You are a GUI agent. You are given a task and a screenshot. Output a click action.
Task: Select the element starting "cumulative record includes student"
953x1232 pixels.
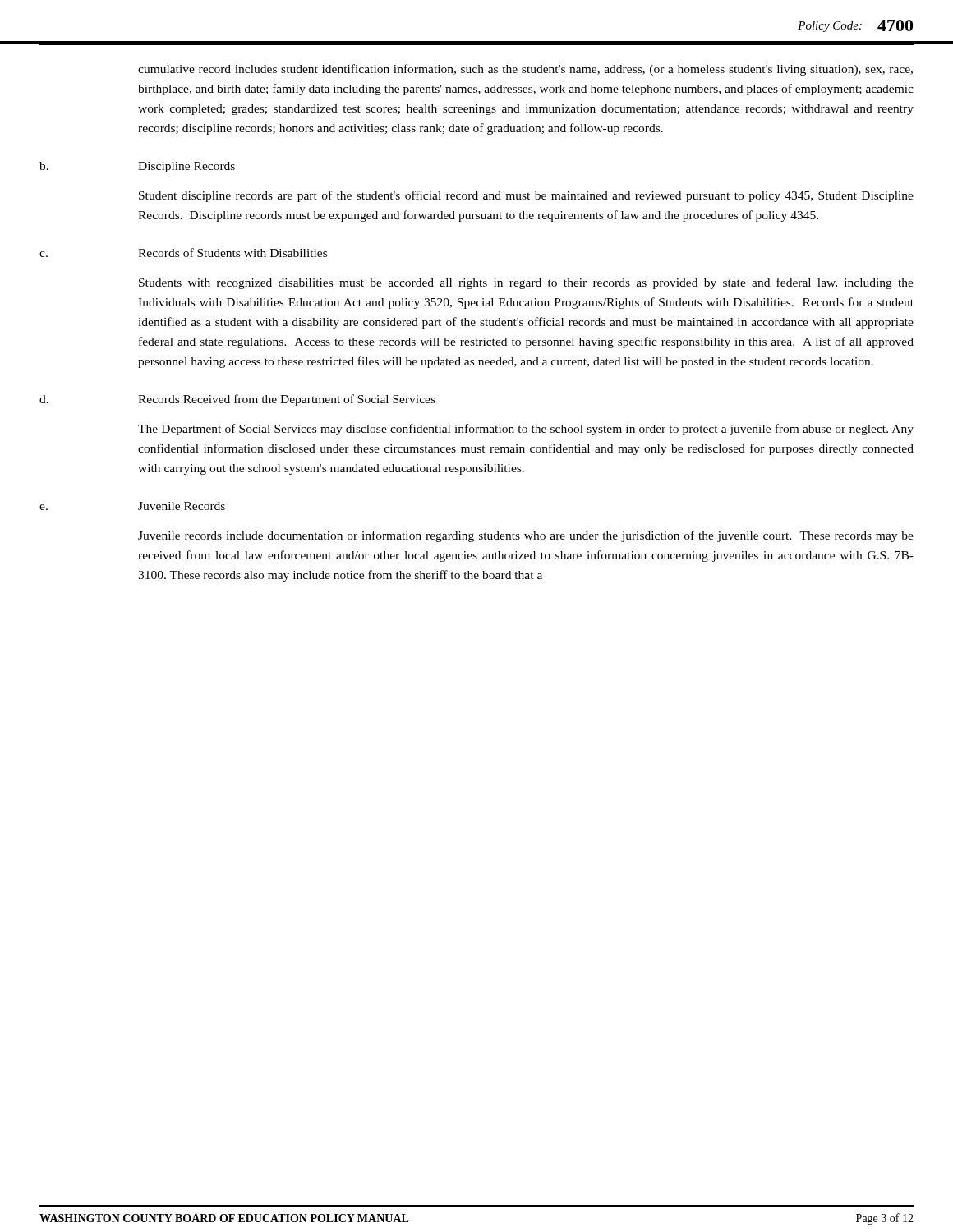tap(526, 98)
